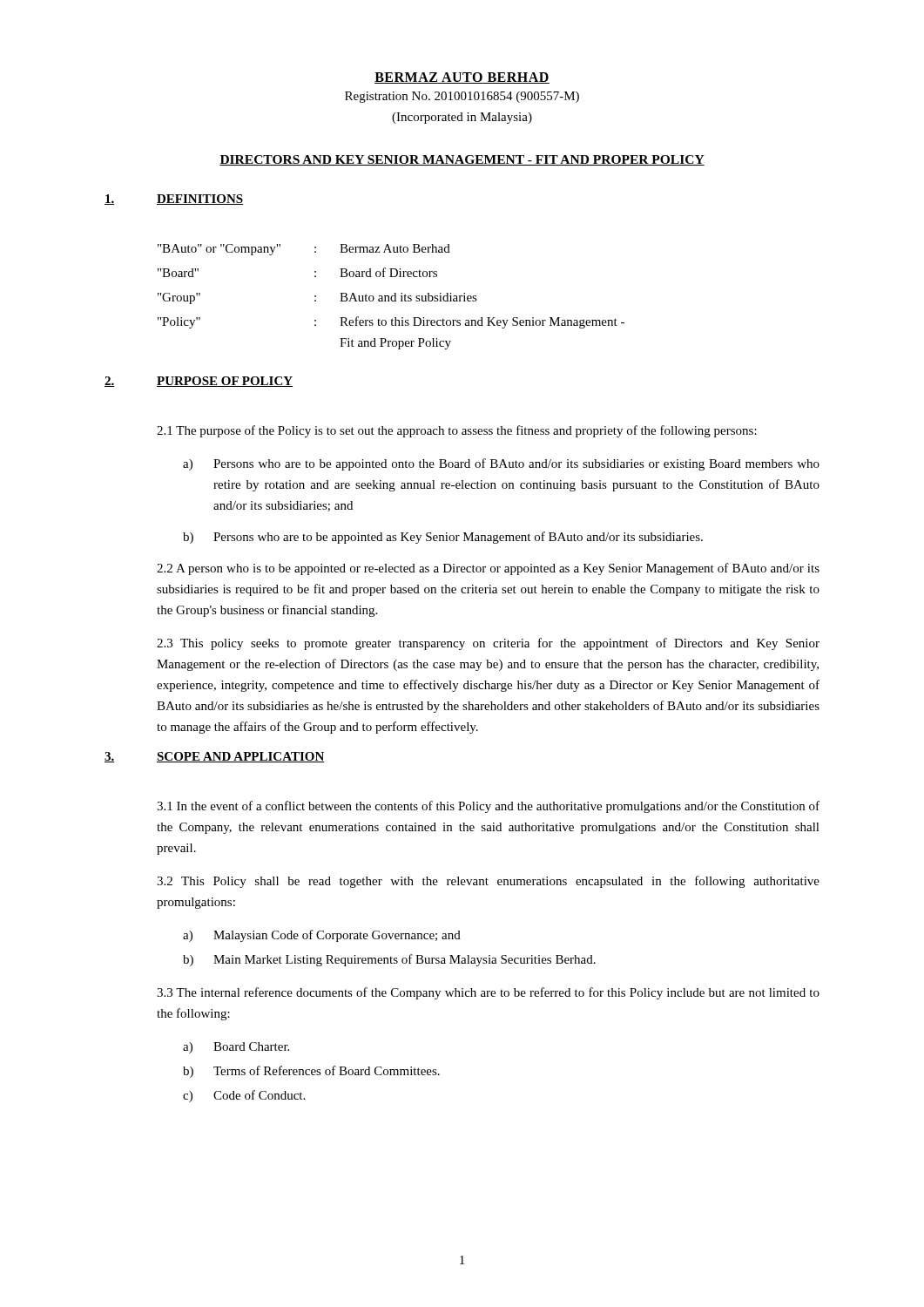Where is the passage that starts "2 This Policy shall"?

click(x=488, y=891)
